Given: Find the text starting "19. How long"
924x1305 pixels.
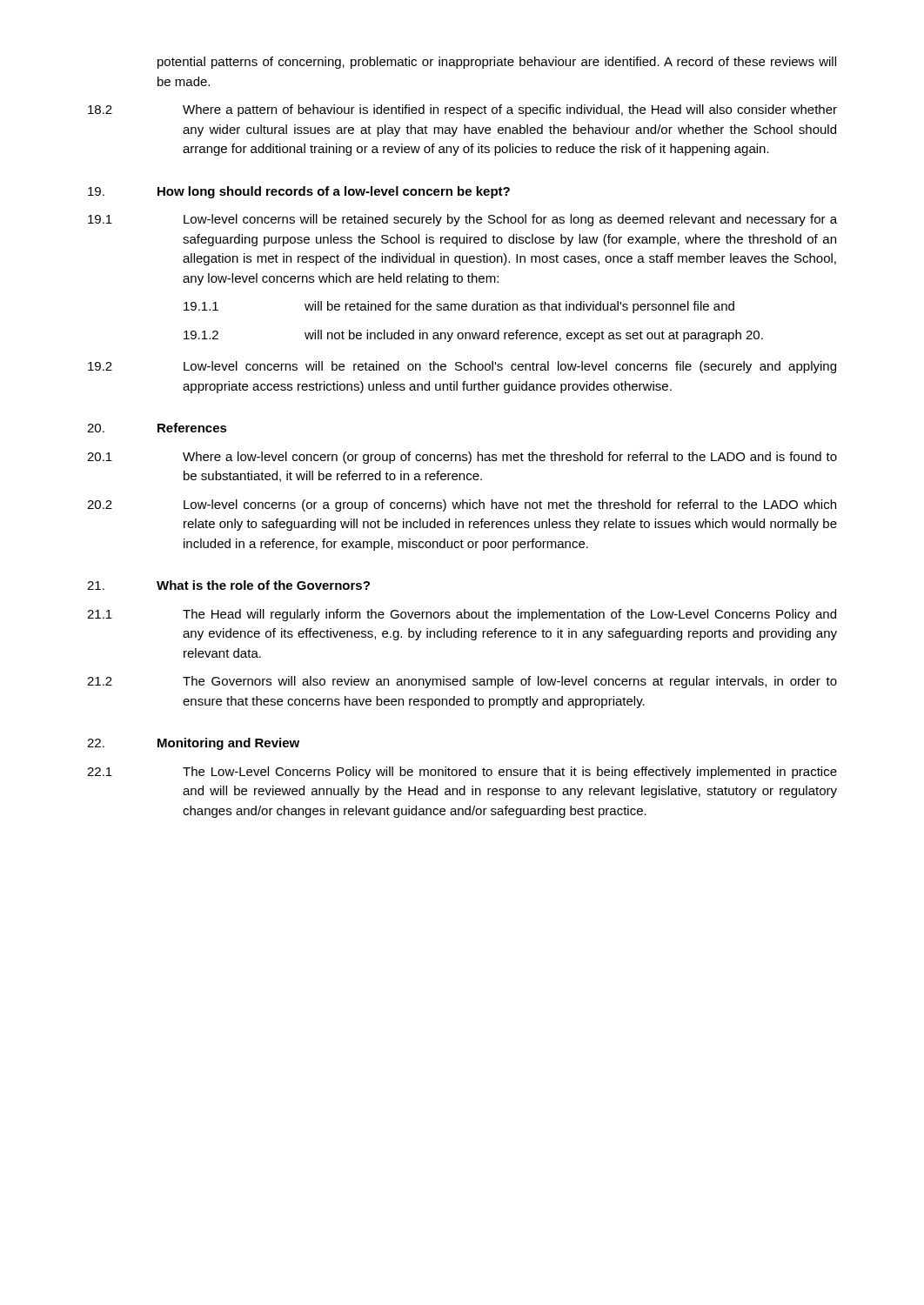Looking at the screenshot, I should (462, 191).
